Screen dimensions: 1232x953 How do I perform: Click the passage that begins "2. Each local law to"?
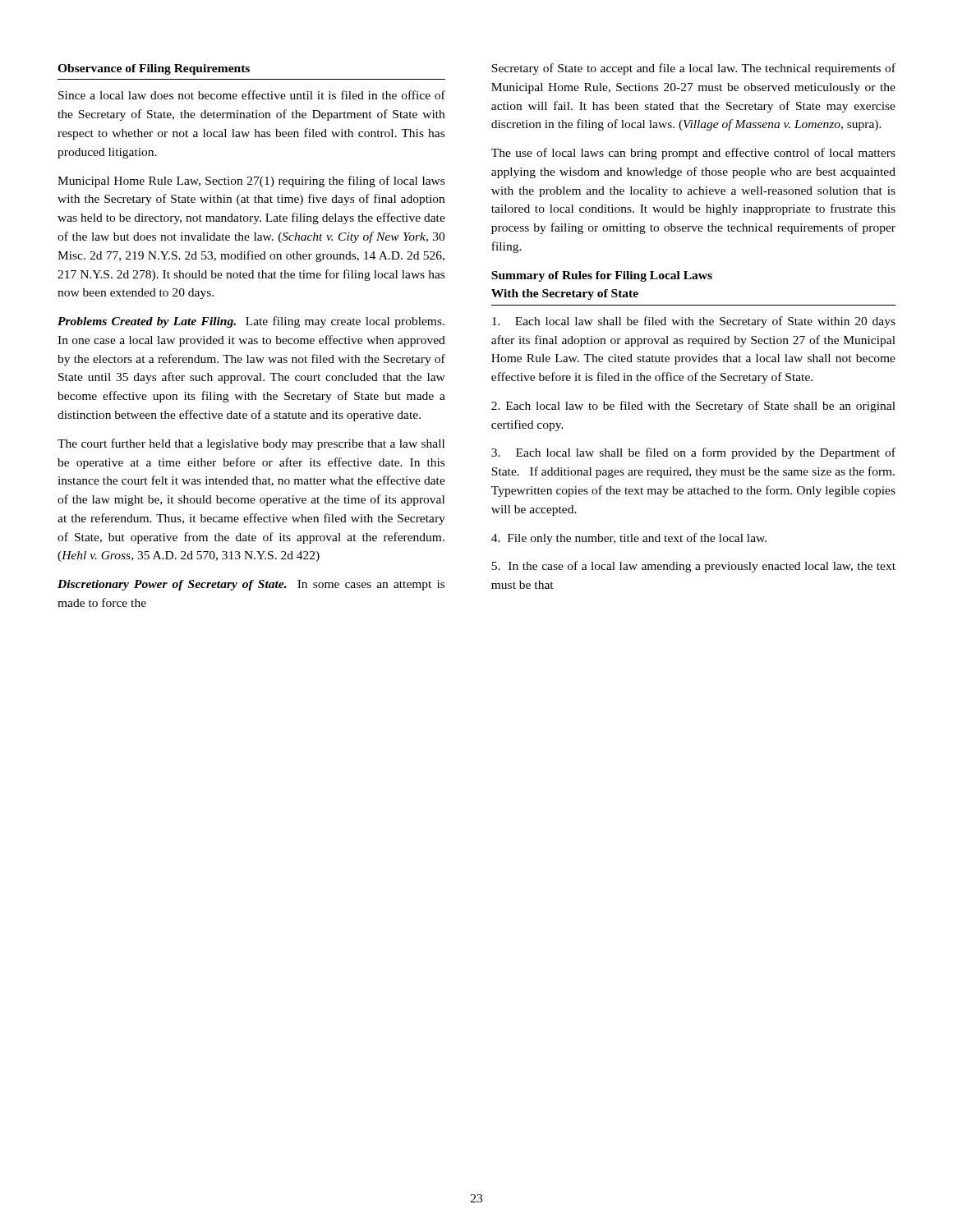(693, 415)
